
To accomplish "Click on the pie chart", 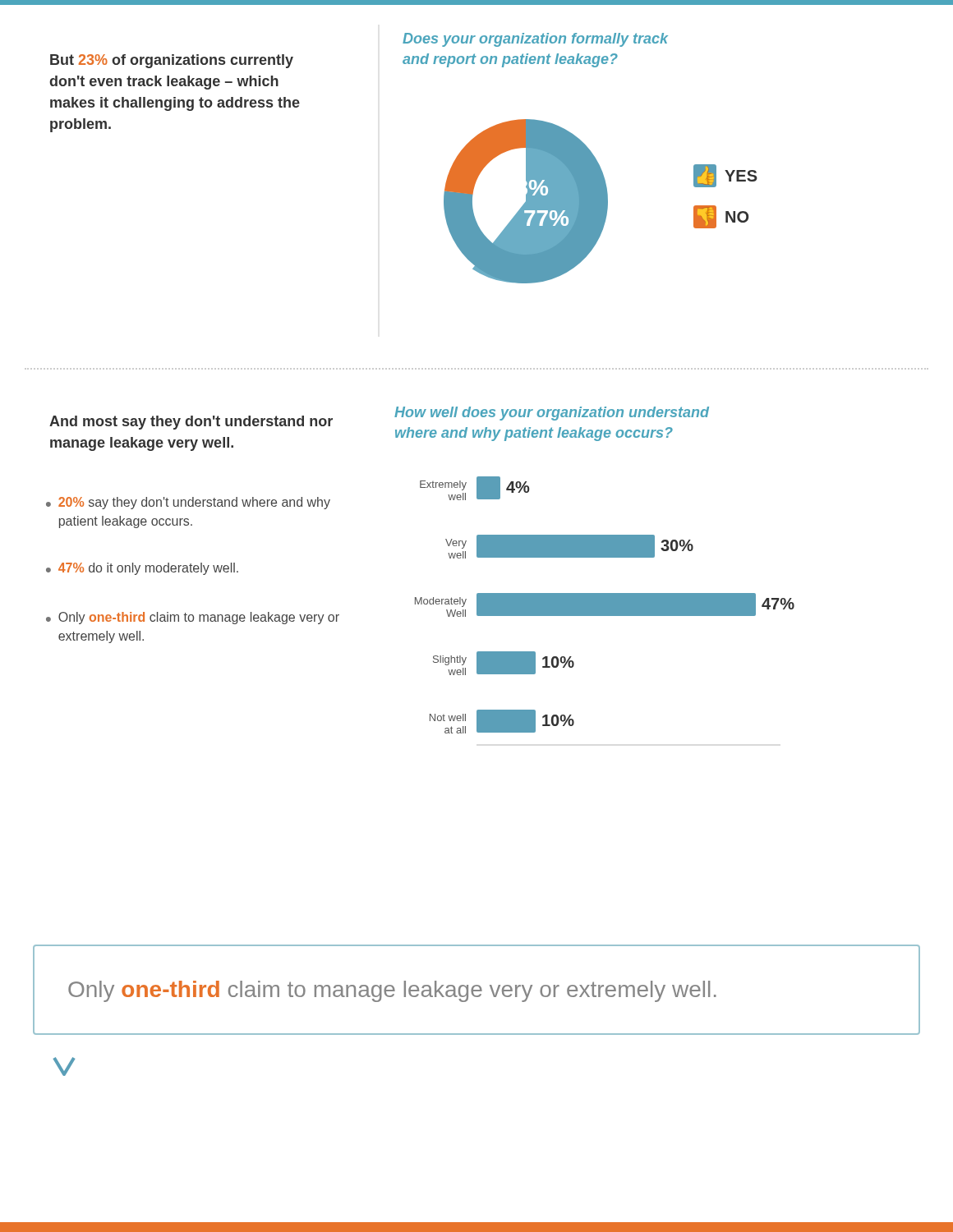I will click(x=657, y=173).
